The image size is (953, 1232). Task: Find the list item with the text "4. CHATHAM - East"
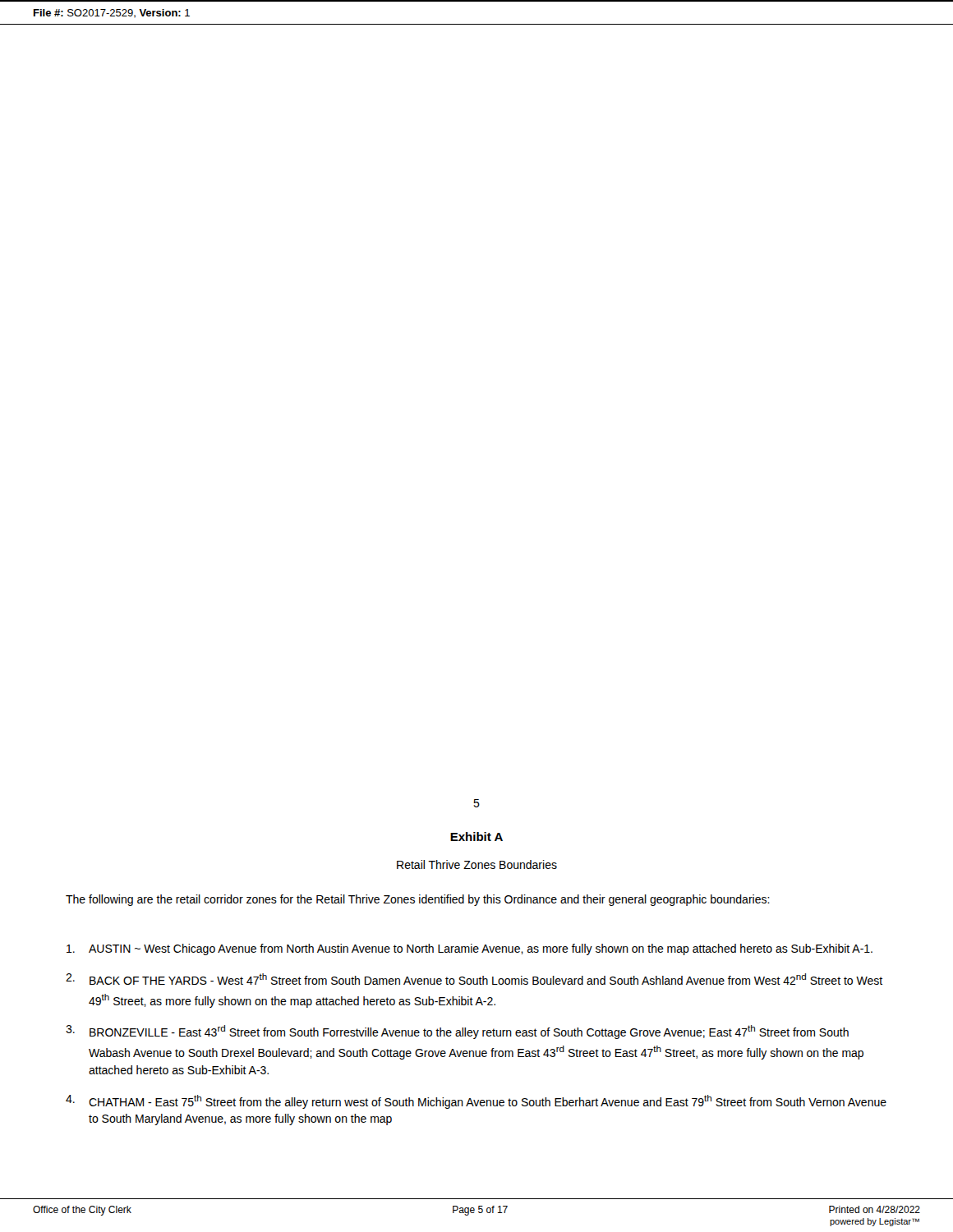[x=476, y=1109]
